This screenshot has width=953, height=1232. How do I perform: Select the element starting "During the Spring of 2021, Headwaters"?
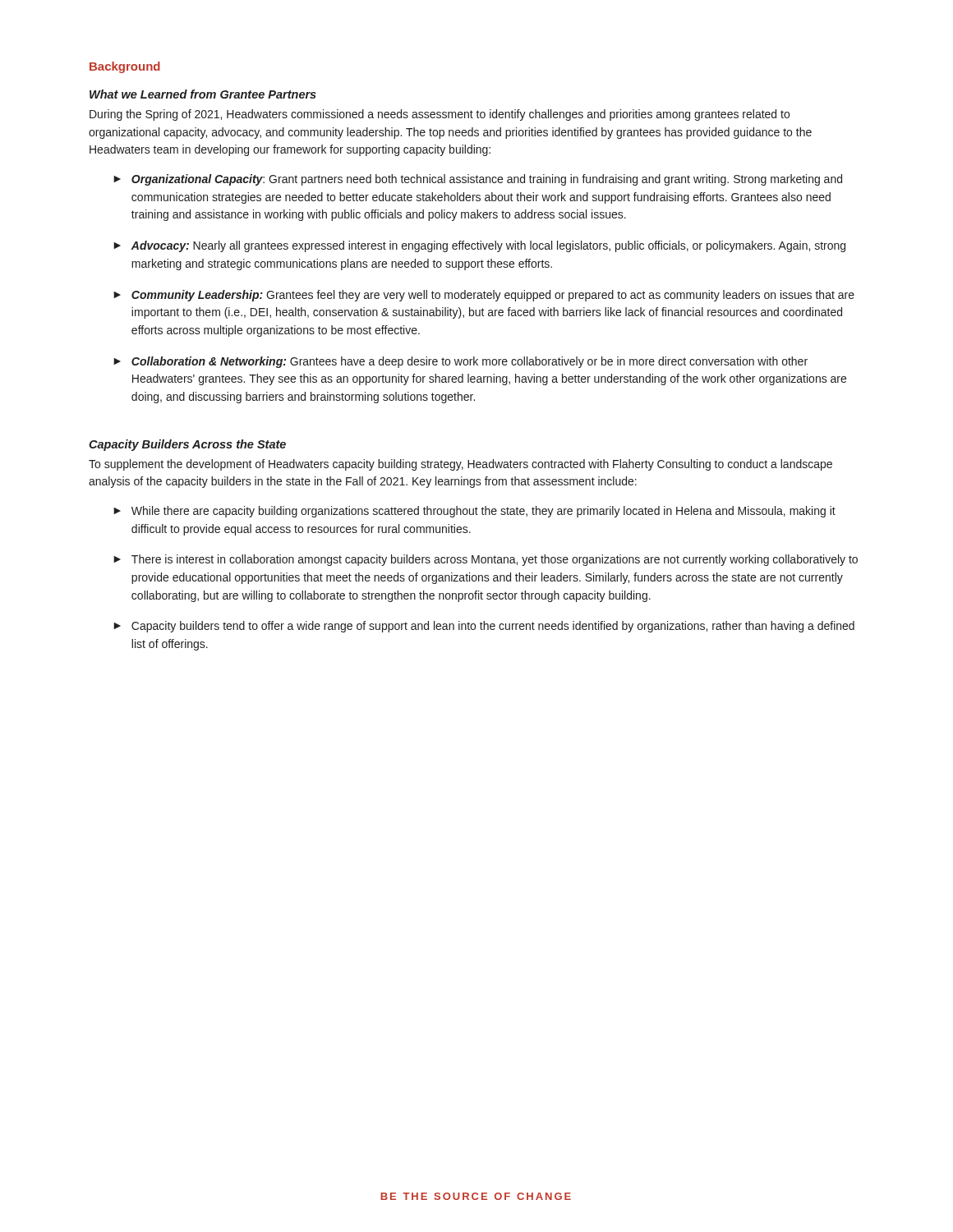(450, 132)
